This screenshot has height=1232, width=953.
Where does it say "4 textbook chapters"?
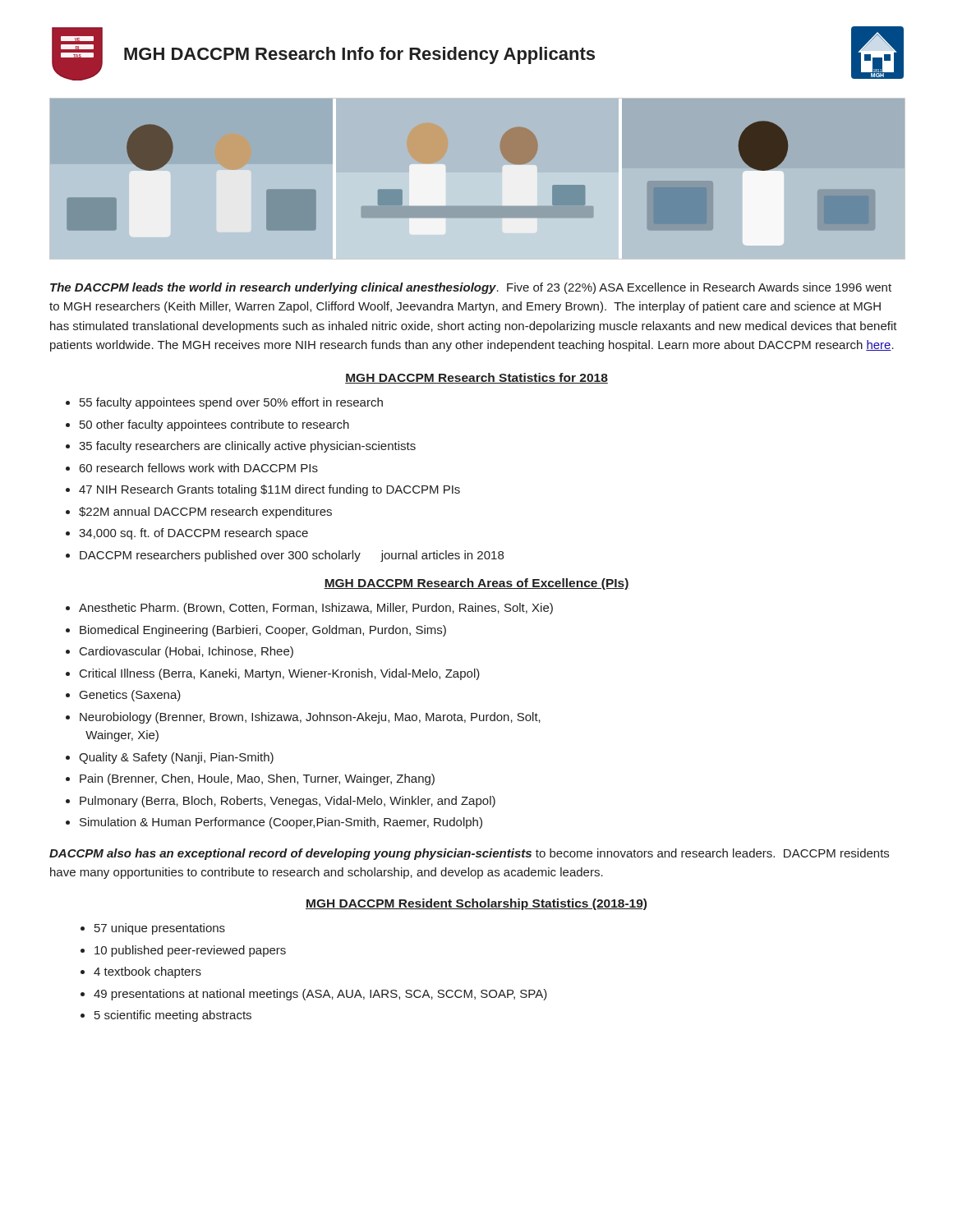click(147, 971)
